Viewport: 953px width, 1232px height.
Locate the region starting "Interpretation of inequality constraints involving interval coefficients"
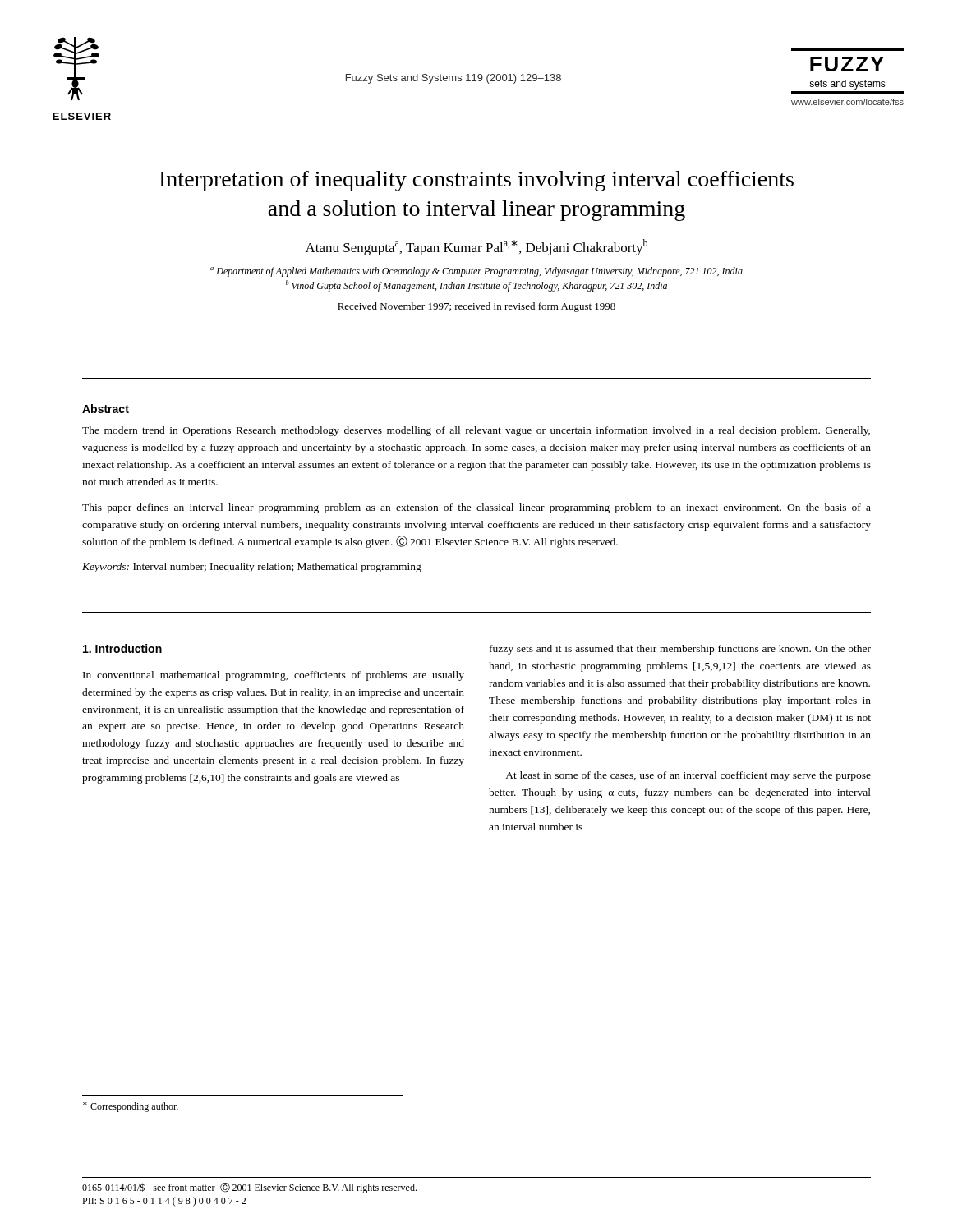476,239
